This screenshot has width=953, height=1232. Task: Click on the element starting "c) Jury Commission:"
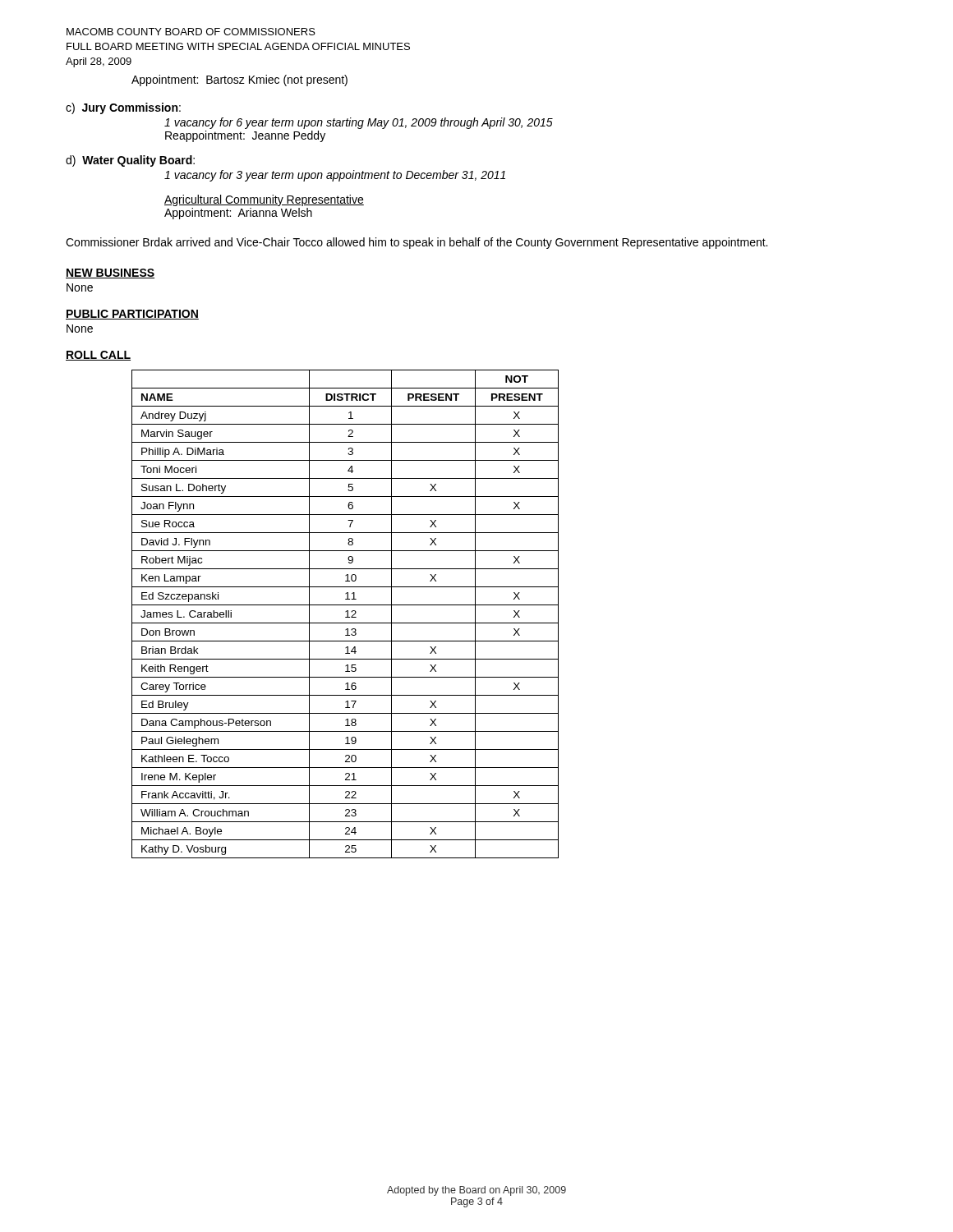point(476,121)
